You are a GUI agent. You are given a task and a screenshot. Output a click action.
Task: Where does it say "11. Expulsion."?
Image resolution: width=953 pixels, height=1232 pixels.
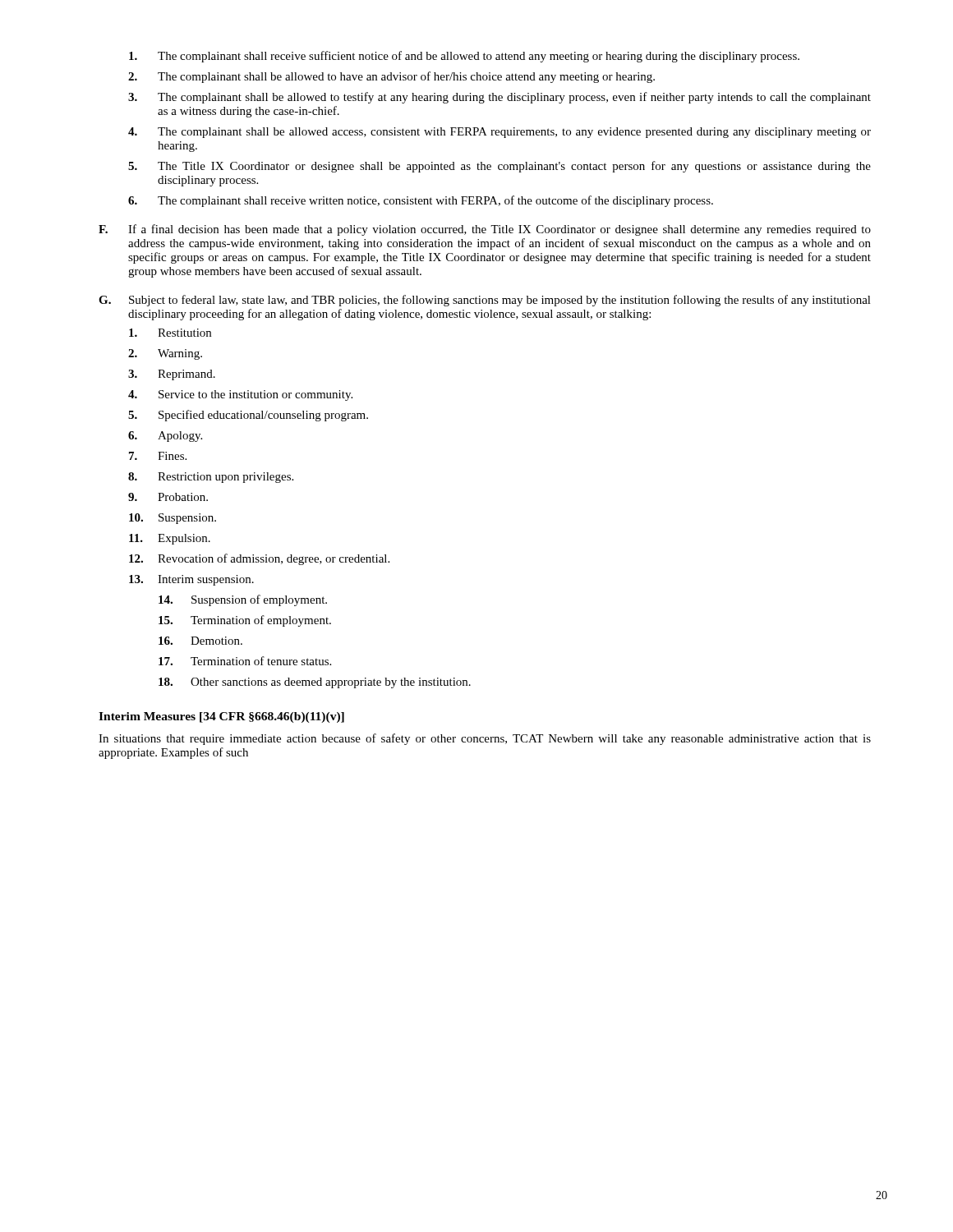[x=170, y=539]
